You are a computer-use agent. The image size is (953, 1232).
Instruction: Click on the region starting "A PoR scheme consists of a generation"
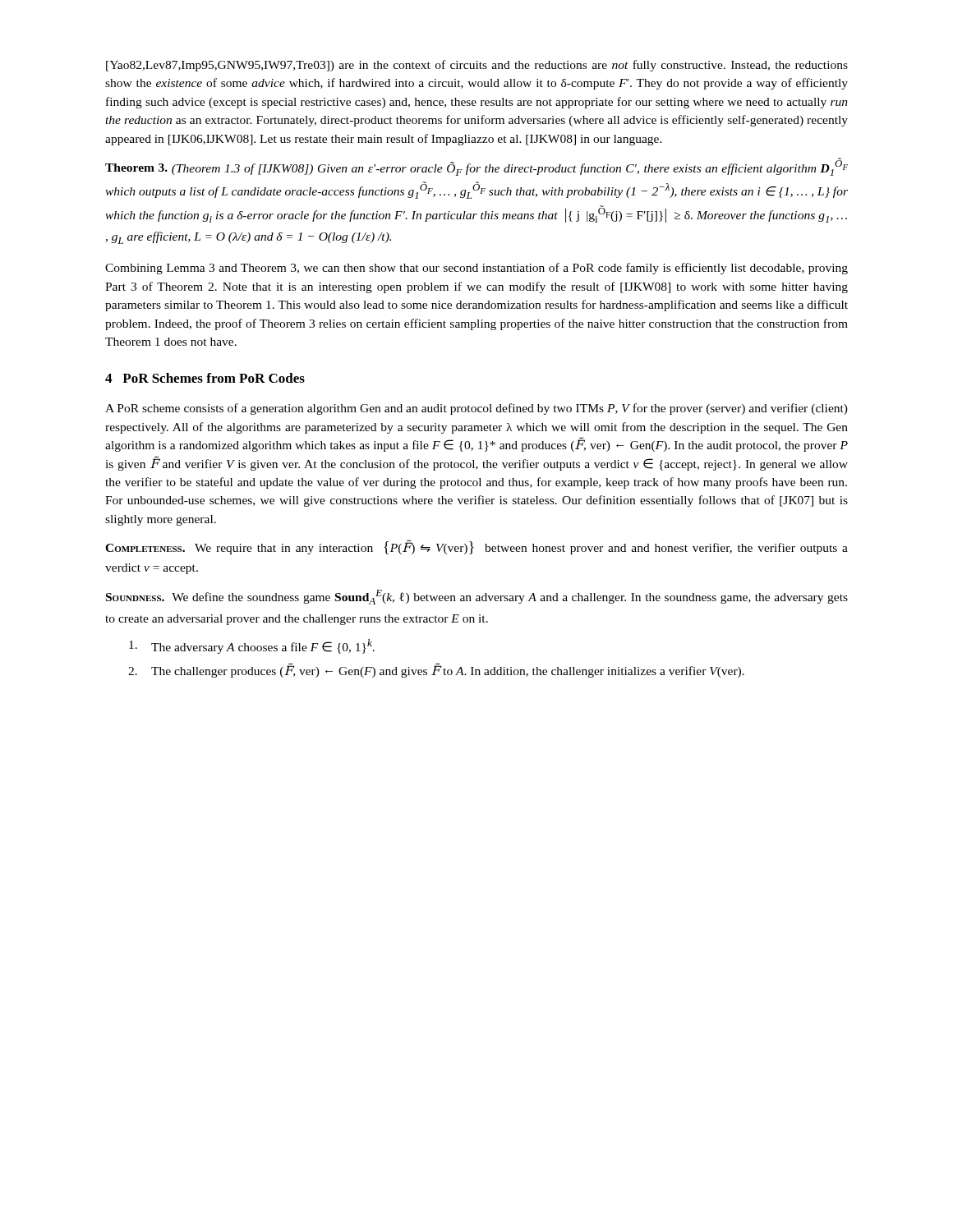pyautogui.click(x=476, y=464)
